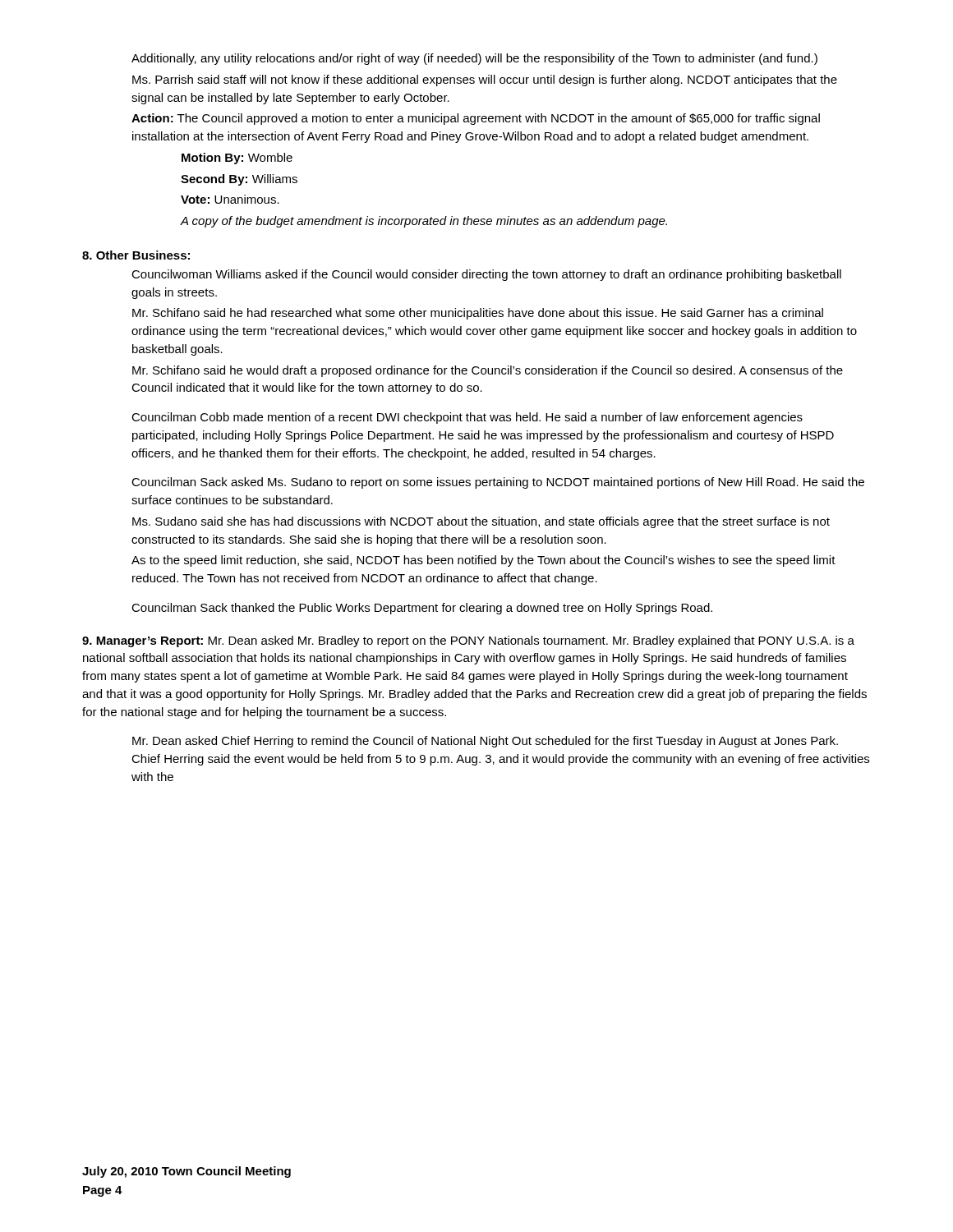953x1232 pixels.
Task: Locate the text block with the text "Mr. Schifano said he would"
Action: tap(501, 379)
